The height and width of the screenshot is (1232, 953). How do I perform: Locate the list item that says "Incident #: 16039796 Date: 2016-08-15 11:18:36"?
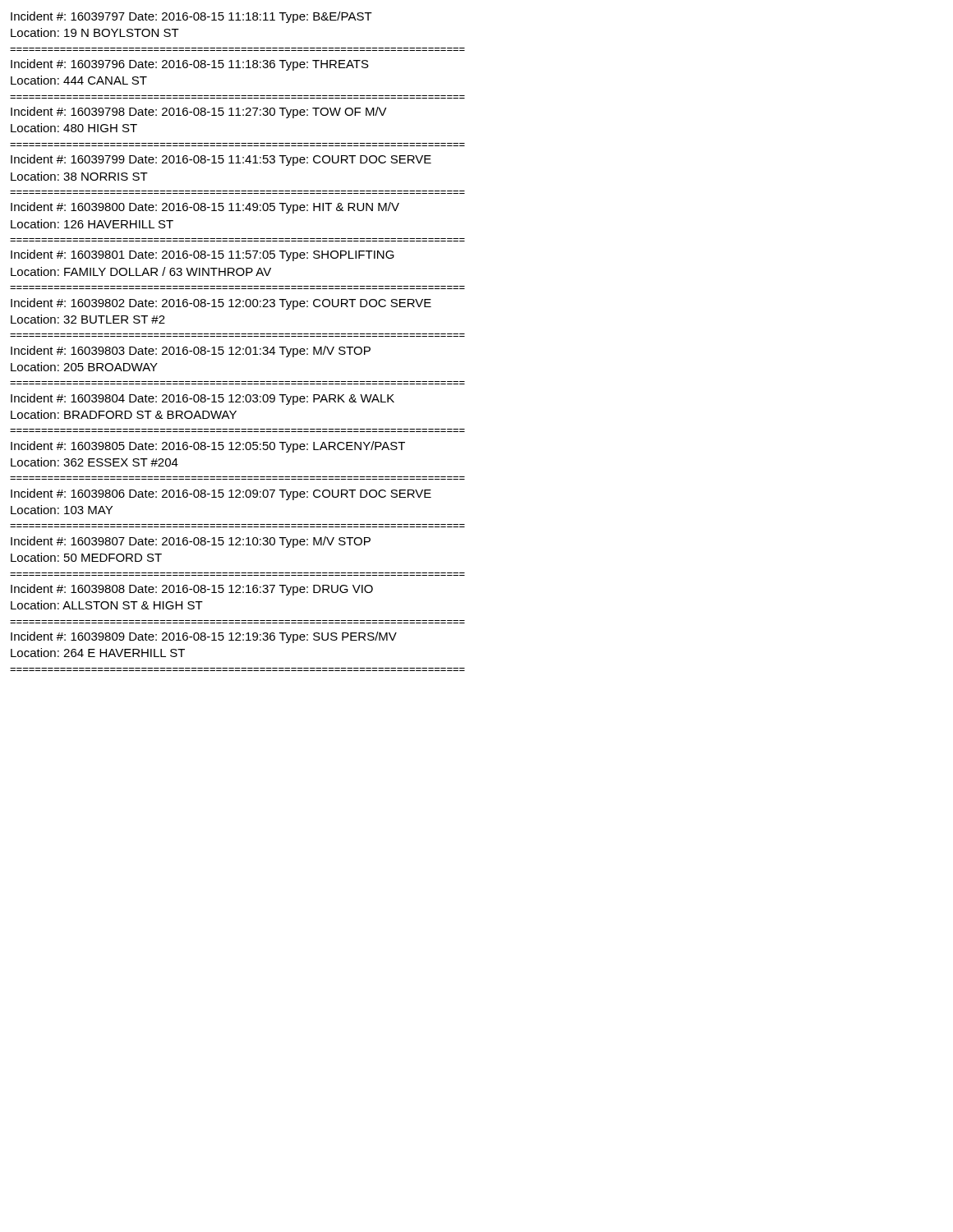click(x=190, y=65)
